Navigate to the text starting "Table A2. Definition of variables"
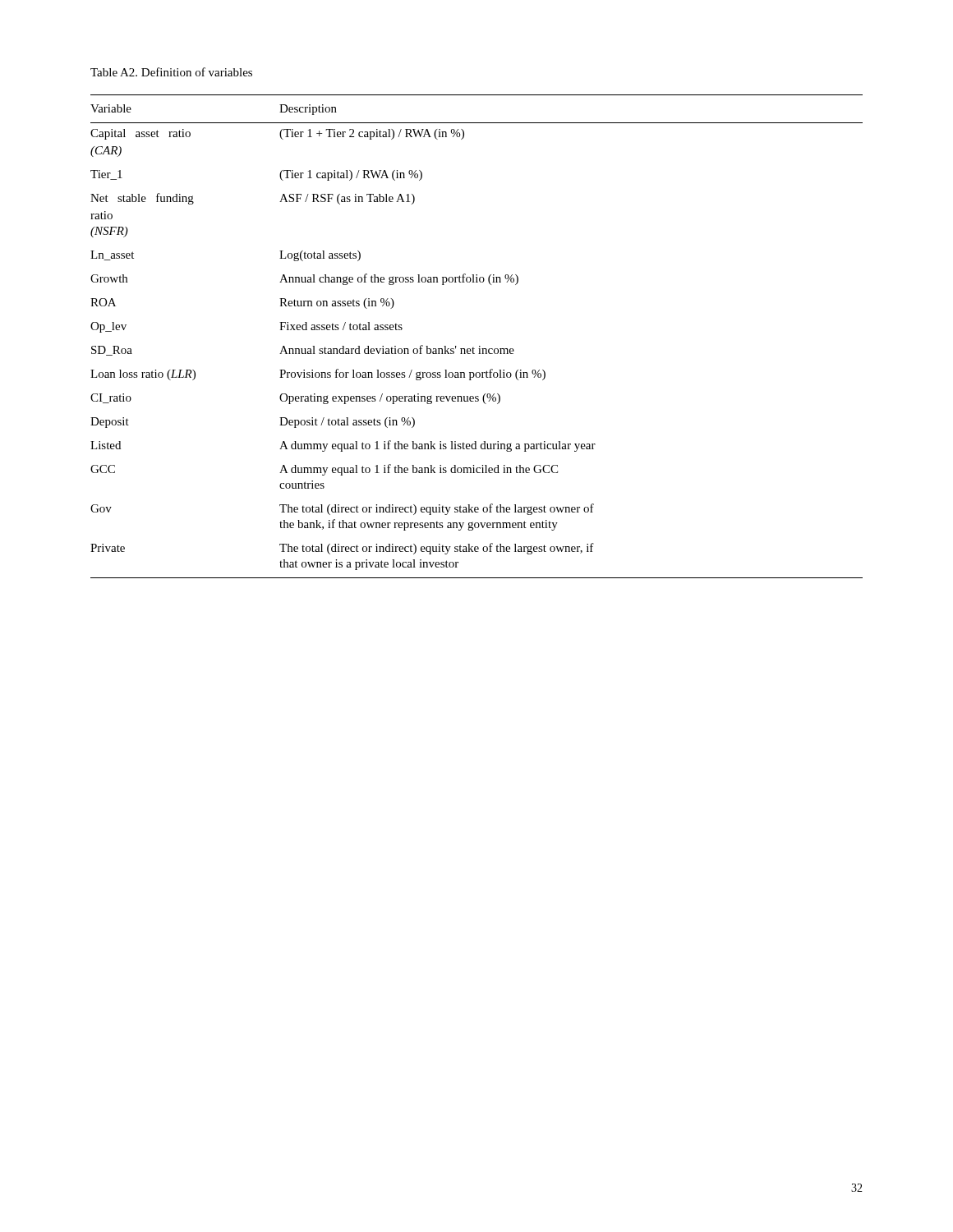The width and height of the screenshot is (953, 1232). pos(172,72)
